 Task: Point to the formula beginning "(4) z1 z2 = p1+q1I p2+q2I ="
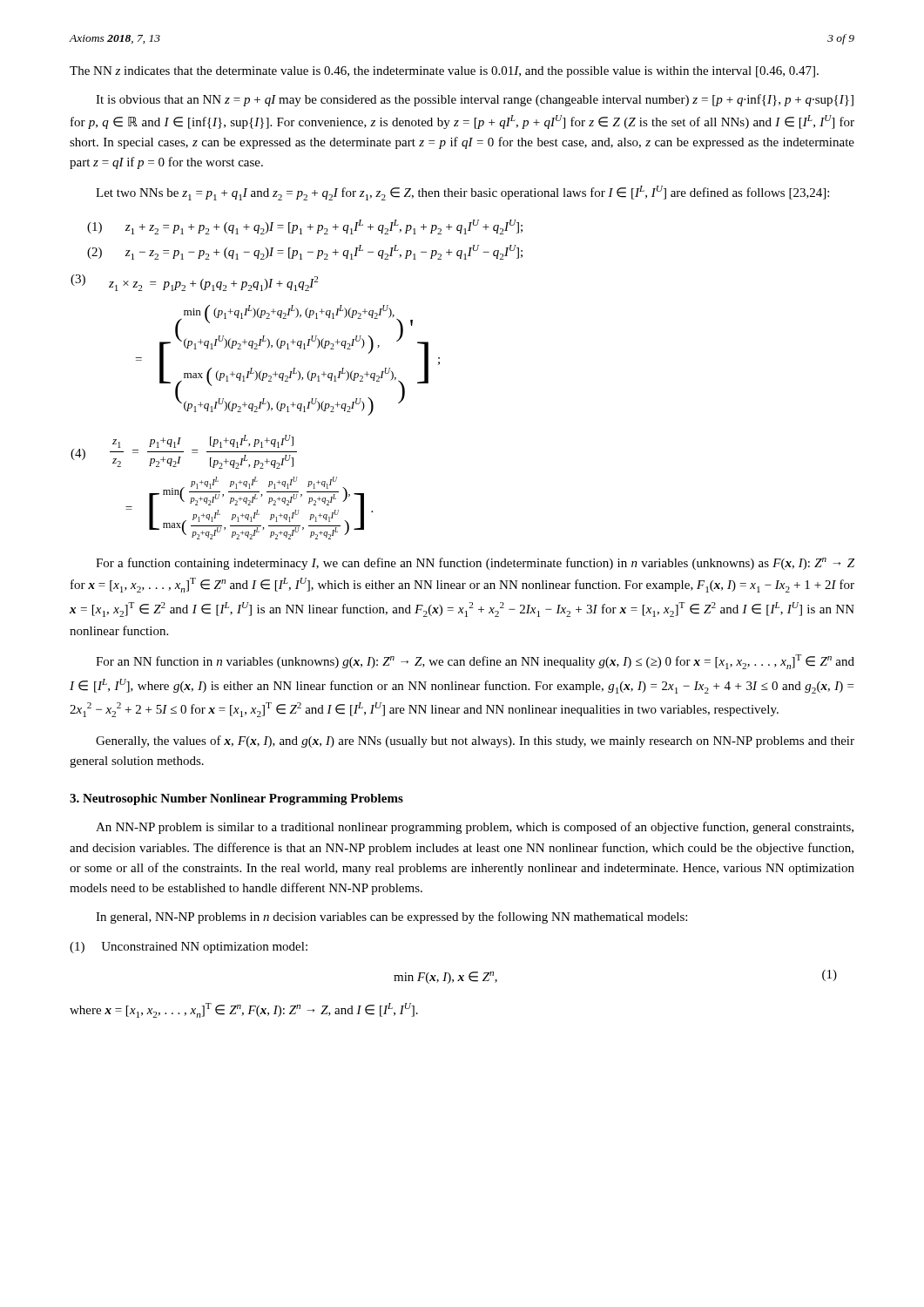(x=184, y=452)
